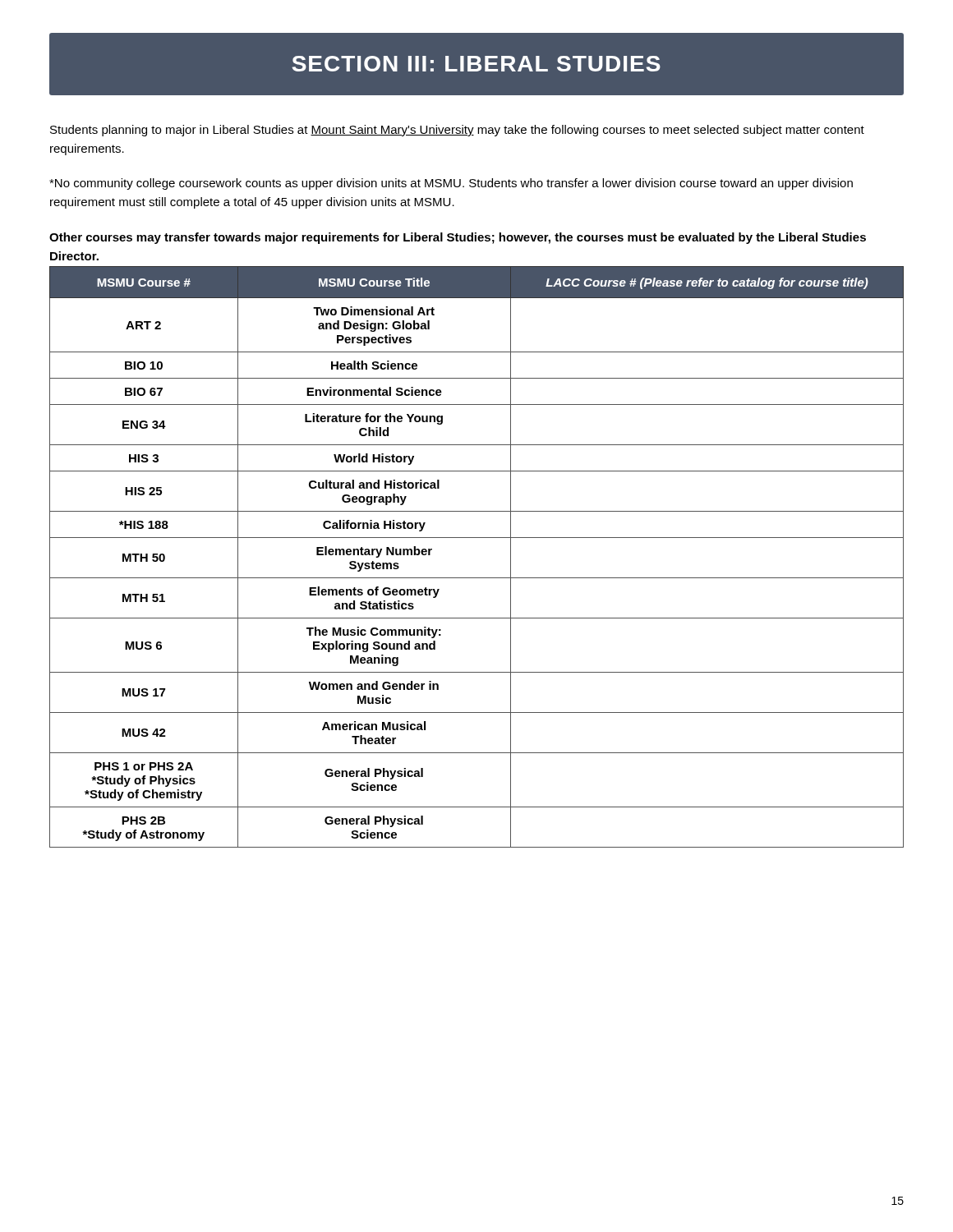This screenshot has height=1232, width=953.
Task: Click on the text block that says "Other courses may transfer towards major requirements for"
Action: click(458, 247)
